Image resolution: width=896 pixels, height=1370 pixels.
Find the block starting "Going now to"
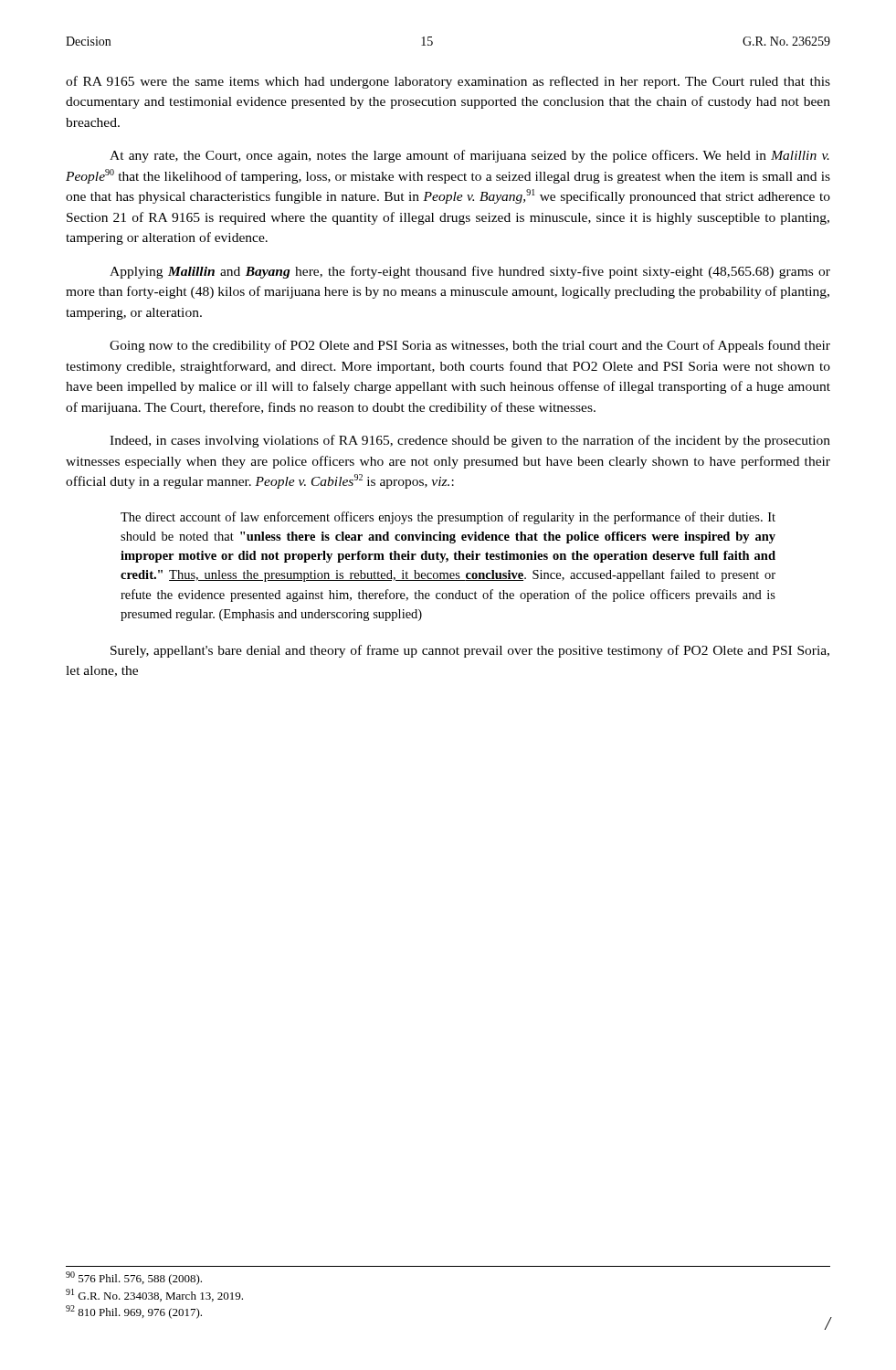(x=448, y=376)
